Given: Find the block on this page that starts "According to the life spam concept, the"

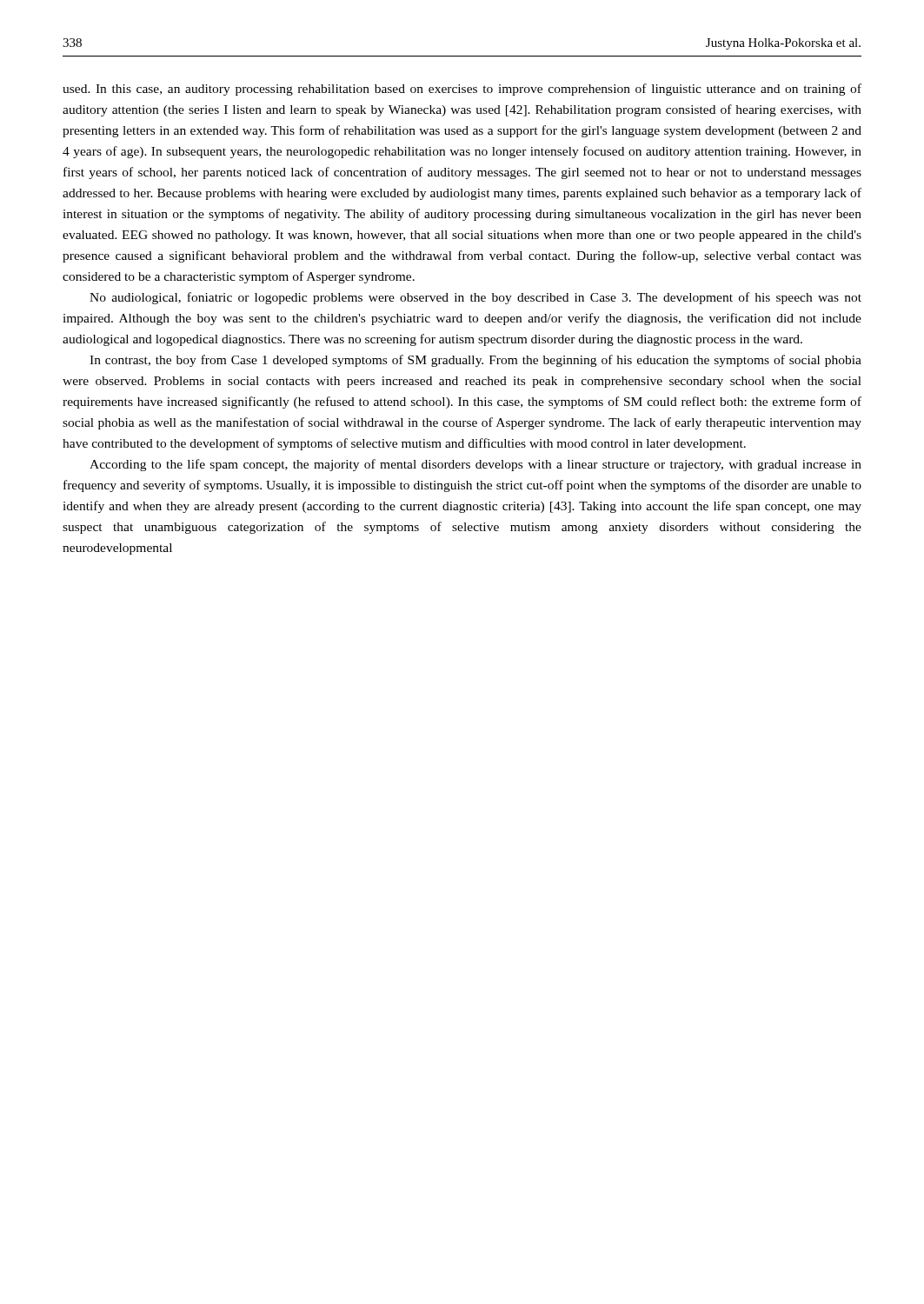Looking at the screenshot, I should [462, 506].
